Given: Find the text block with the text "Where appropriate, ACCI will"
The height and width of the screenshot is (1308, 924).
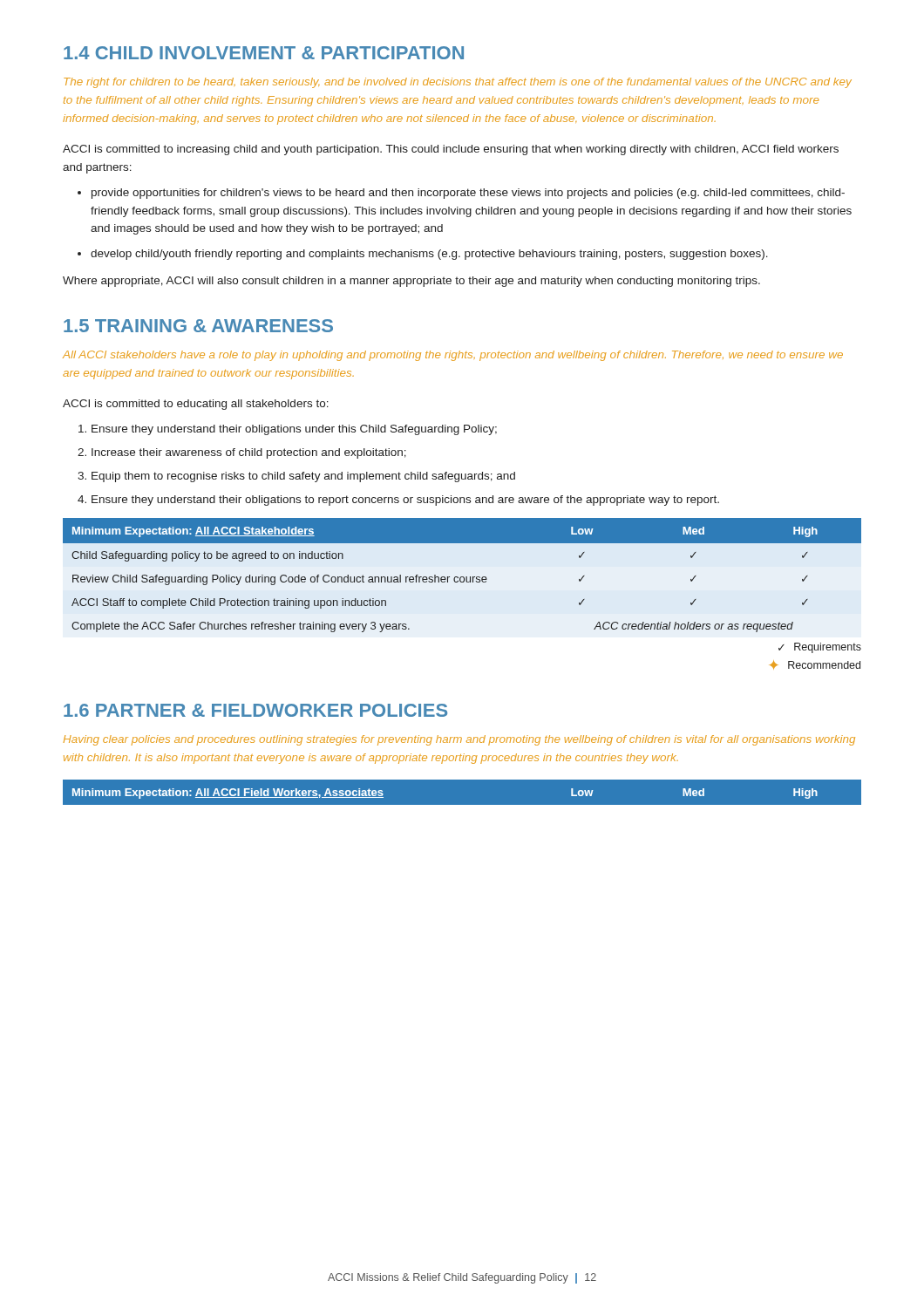Looking at the screenshot, I should coord(412,281).
